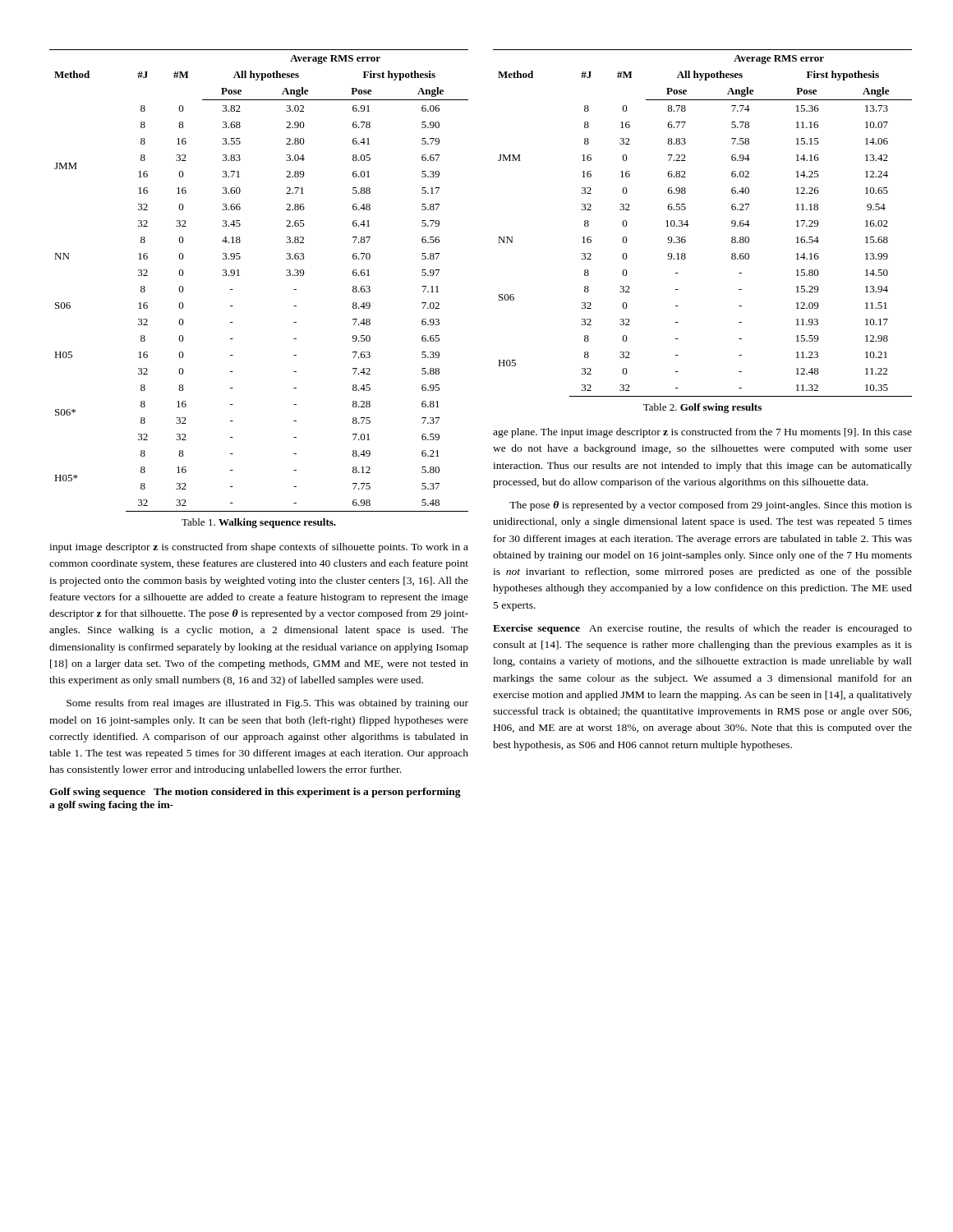Select the caption with the text "Table 1. Walking sequence results."

[x=259, y=522]
